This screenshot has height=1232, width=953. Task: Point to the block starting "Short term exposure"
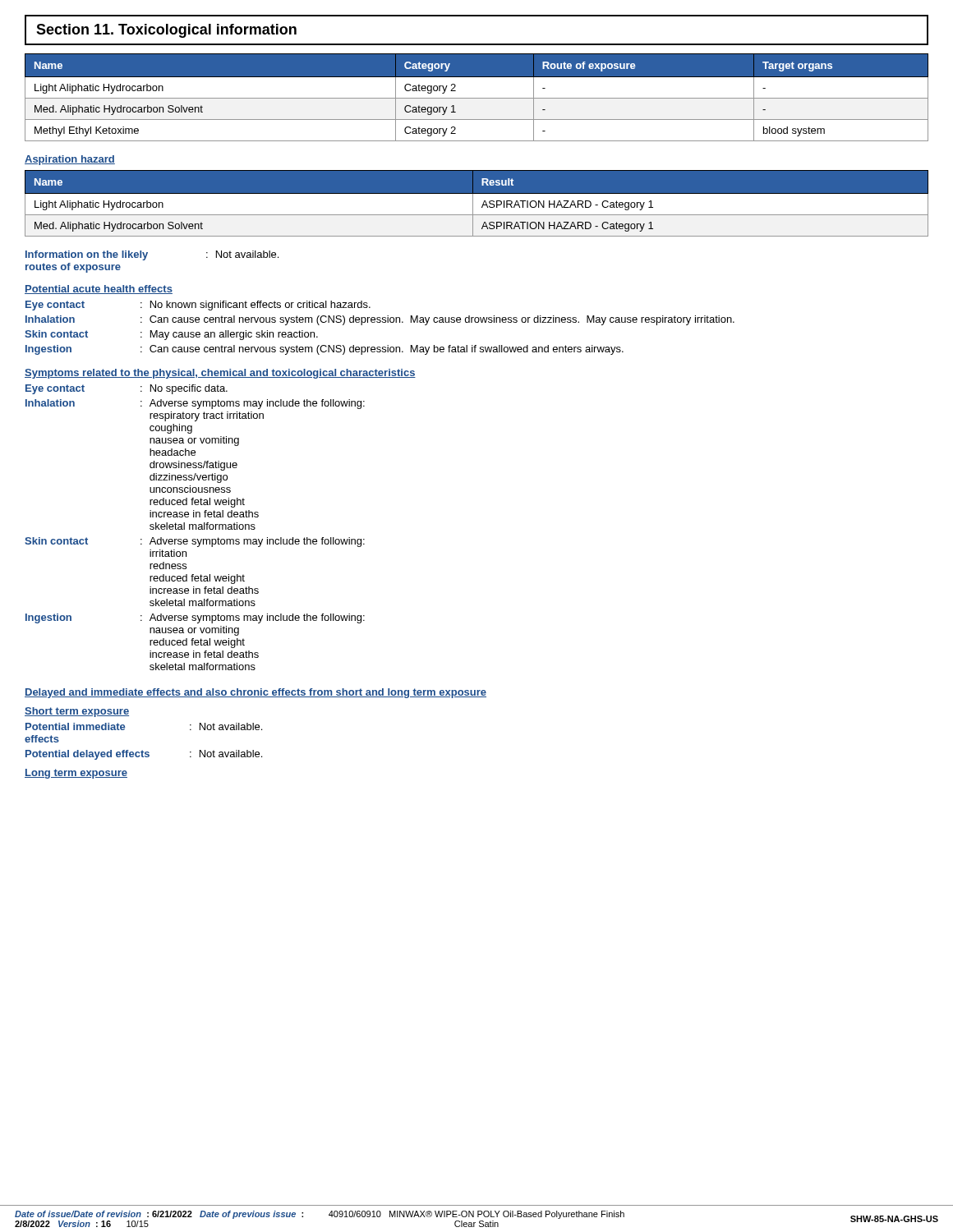(x=77, y=711)
